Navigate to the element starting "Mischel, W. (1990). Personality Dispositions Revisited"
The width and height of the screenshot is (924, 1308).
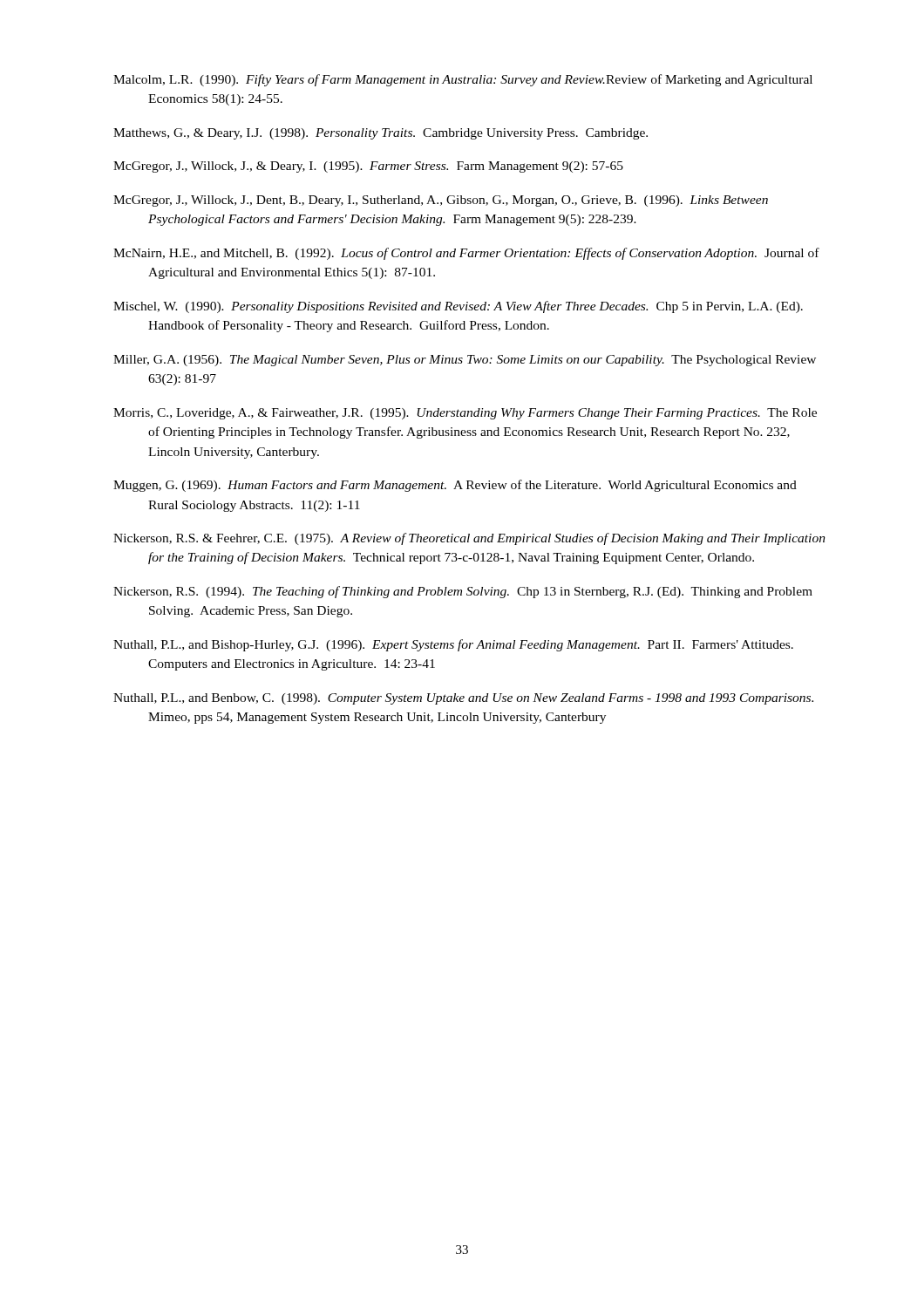(x=460, y=315)
